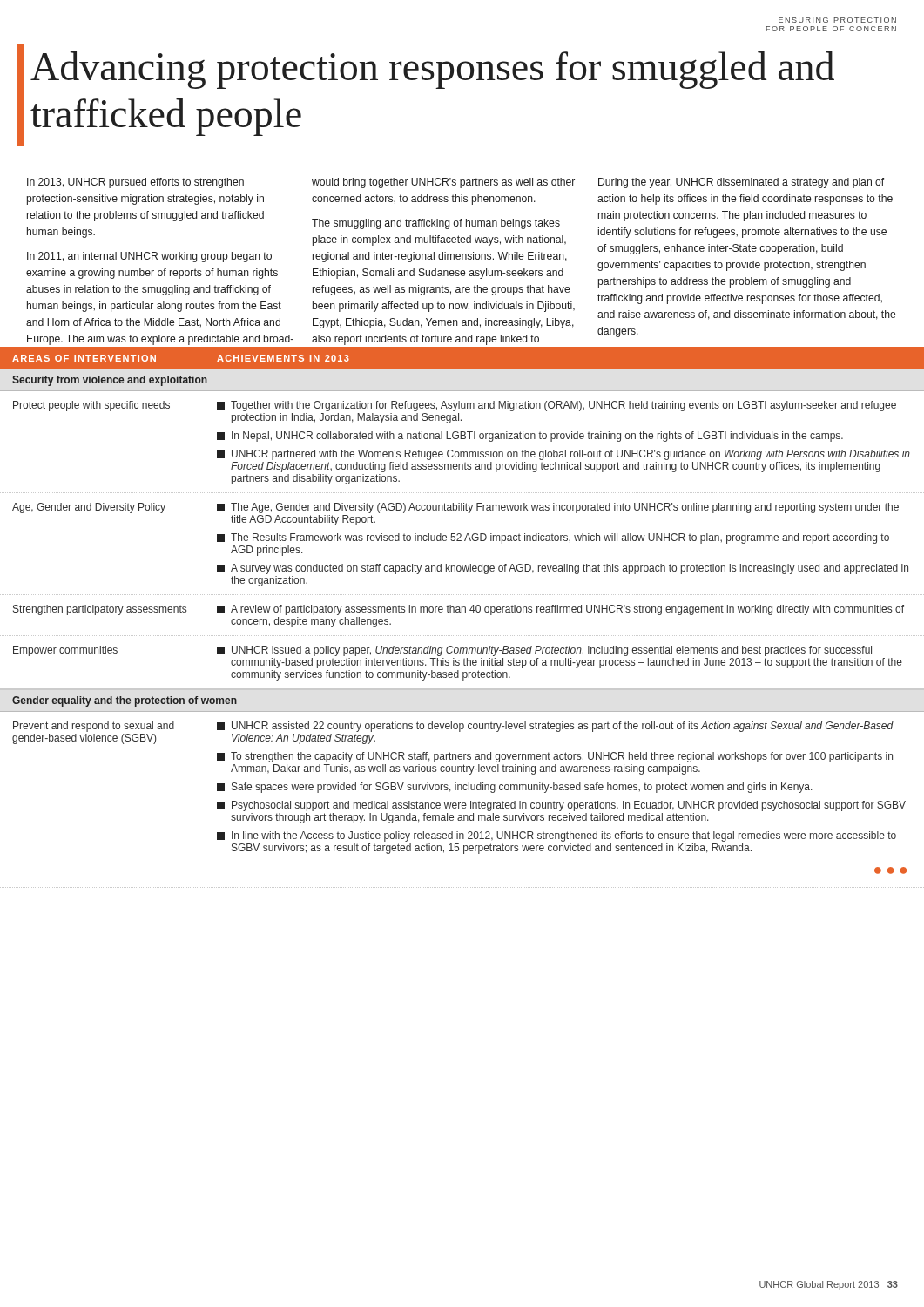Image resolution: width=924 pixels, height=1307 pixels.
Task: Point to the title beginning "Advancing protection responses for smuggled and trafficked"
Action: point(449,91)
